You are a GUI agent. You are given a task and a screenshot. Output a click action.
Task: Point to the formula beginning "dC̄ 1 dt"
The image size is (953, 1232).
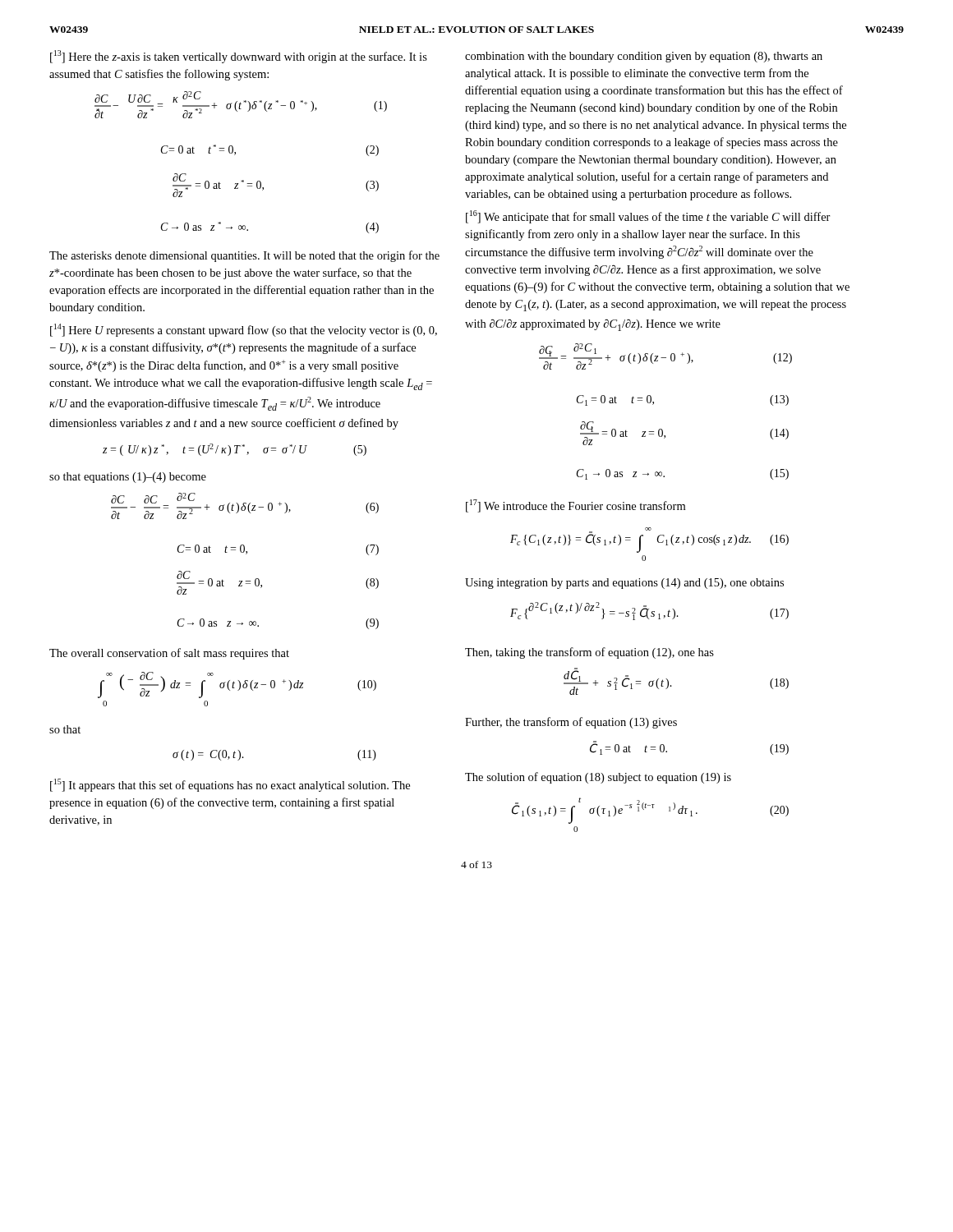(x=662, y=686)
